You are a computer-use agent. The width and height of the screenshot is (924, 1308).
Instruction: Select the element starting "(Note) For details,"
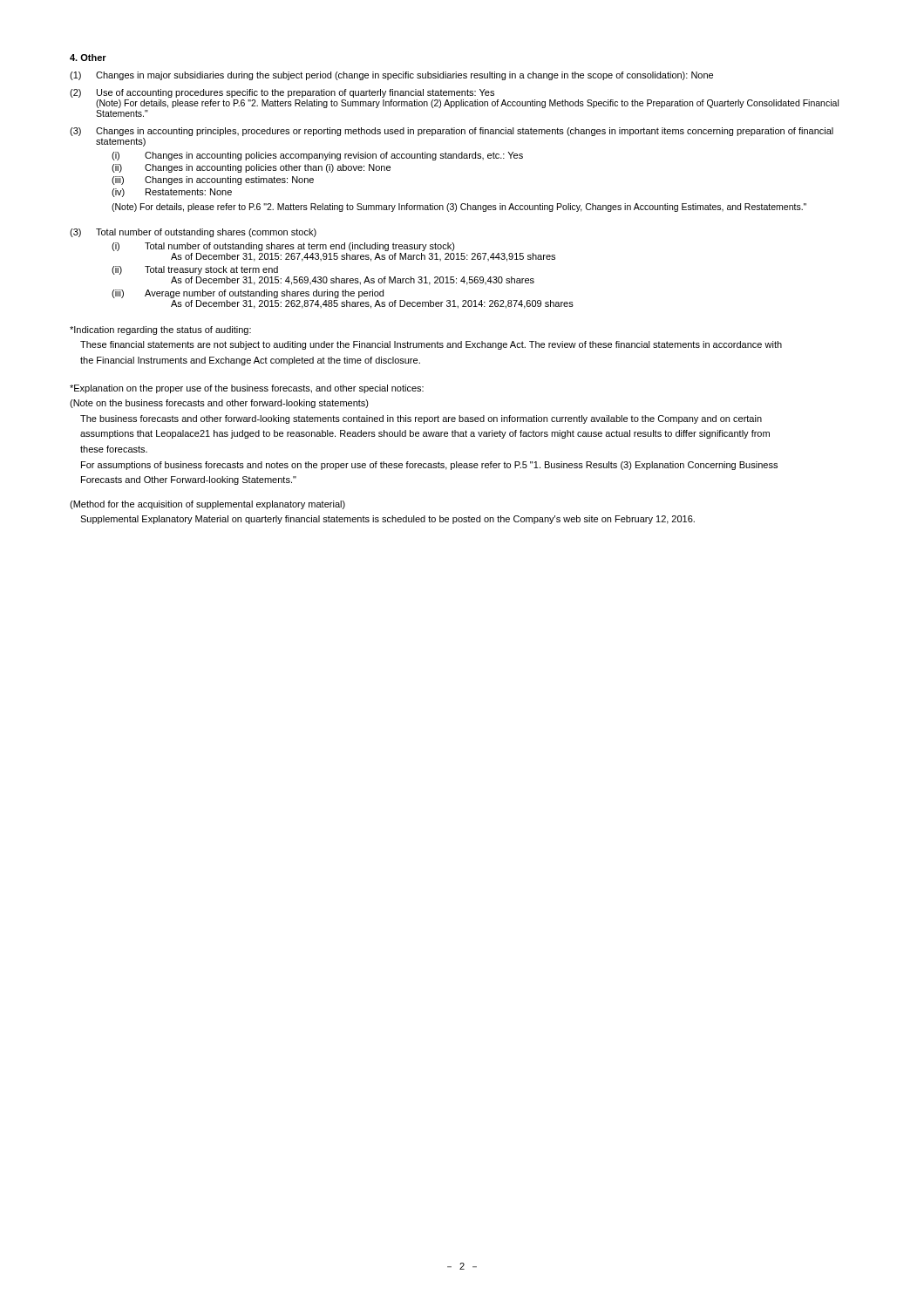pos(459,207)
